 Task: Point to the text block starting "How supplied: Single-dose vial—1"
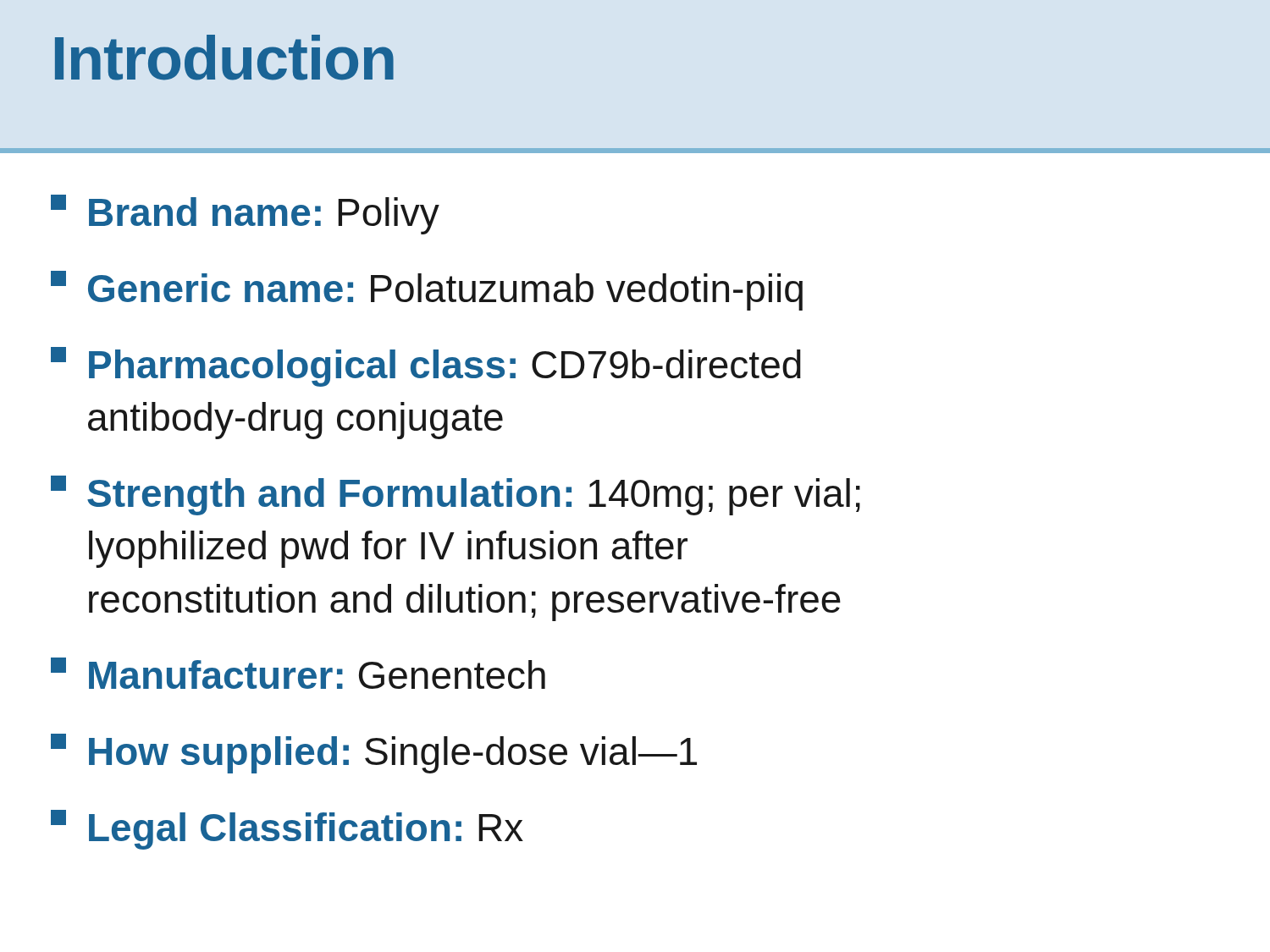(375, 751)
